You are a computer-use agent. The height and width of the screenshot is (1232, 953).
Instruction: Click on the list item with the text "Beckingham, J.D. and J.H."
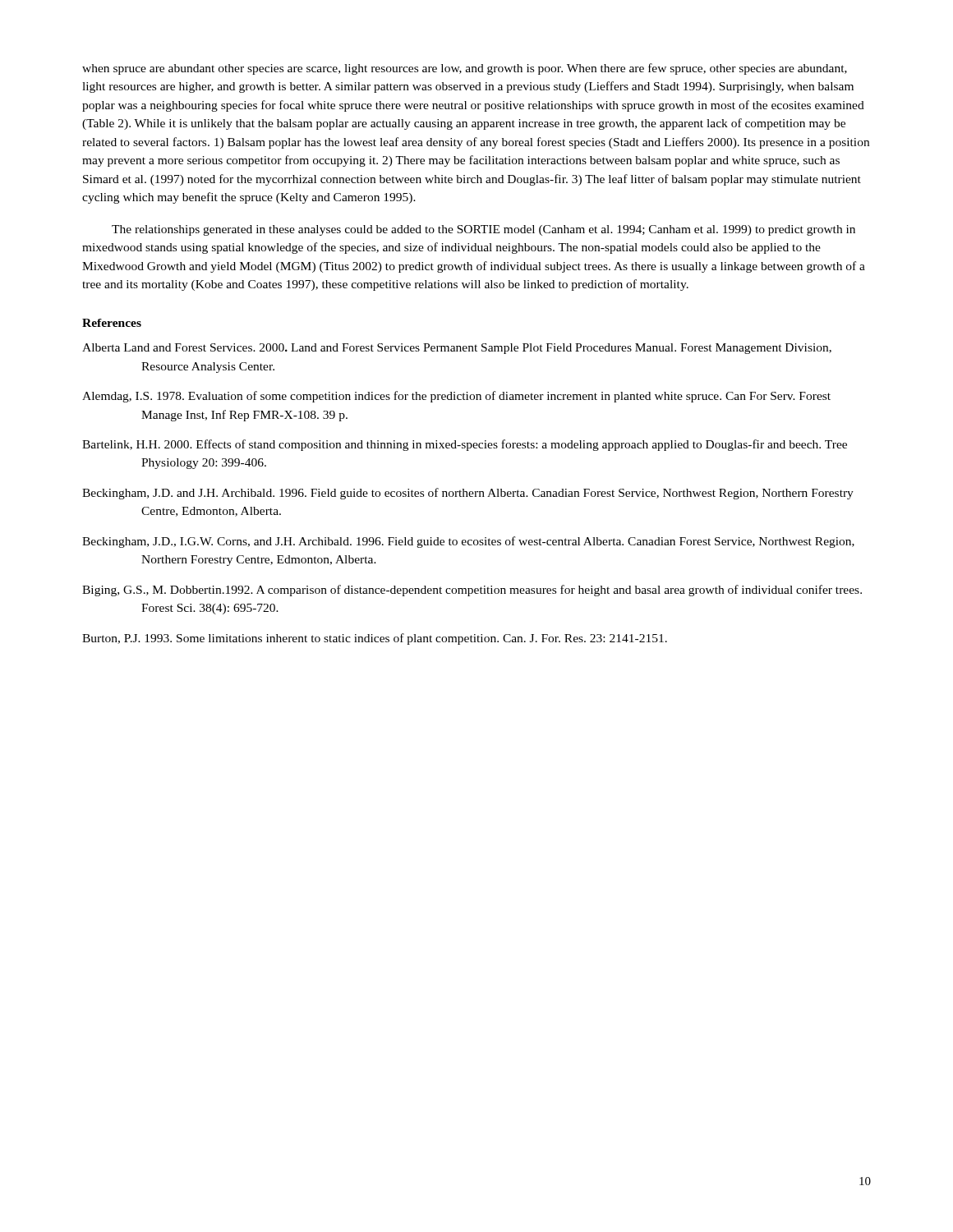tap(468, 501)
